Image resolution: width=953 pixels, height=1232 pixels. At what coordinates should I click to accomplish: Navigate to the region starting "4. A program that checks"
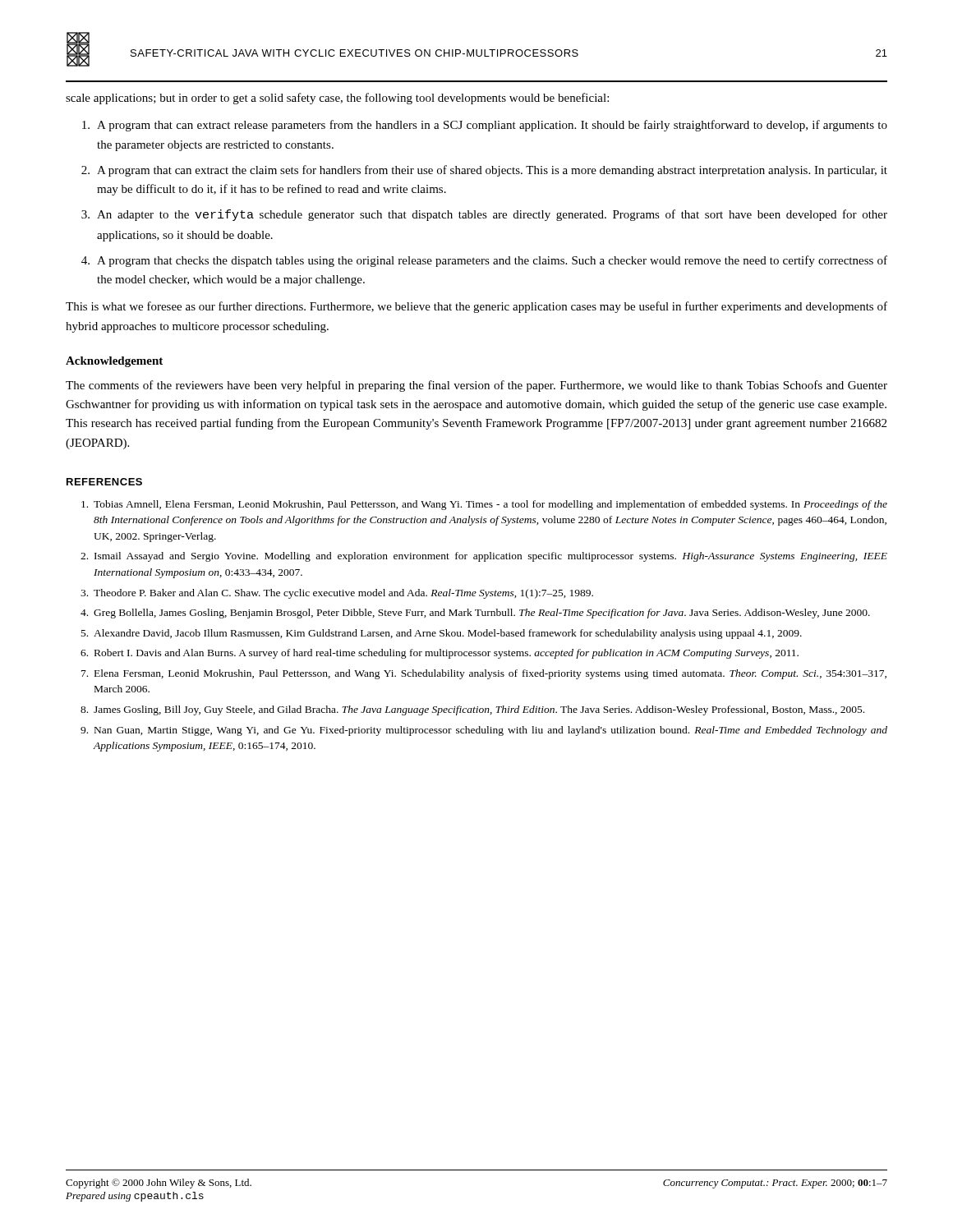[476, 270]
